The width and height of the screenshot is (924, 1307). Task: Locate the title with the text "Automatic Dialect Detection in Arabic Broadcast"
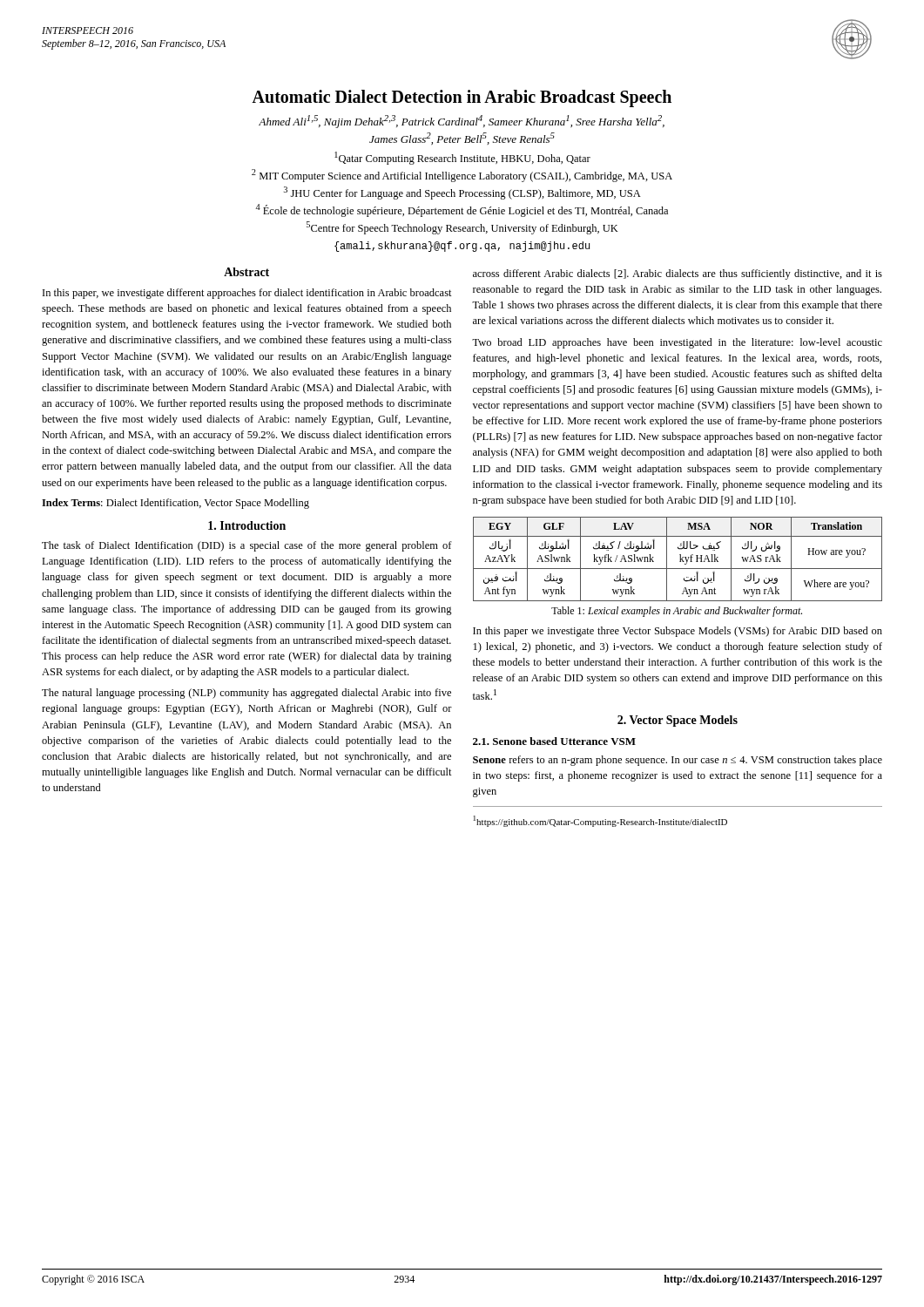pyautogui.click(x=462, y=170)
